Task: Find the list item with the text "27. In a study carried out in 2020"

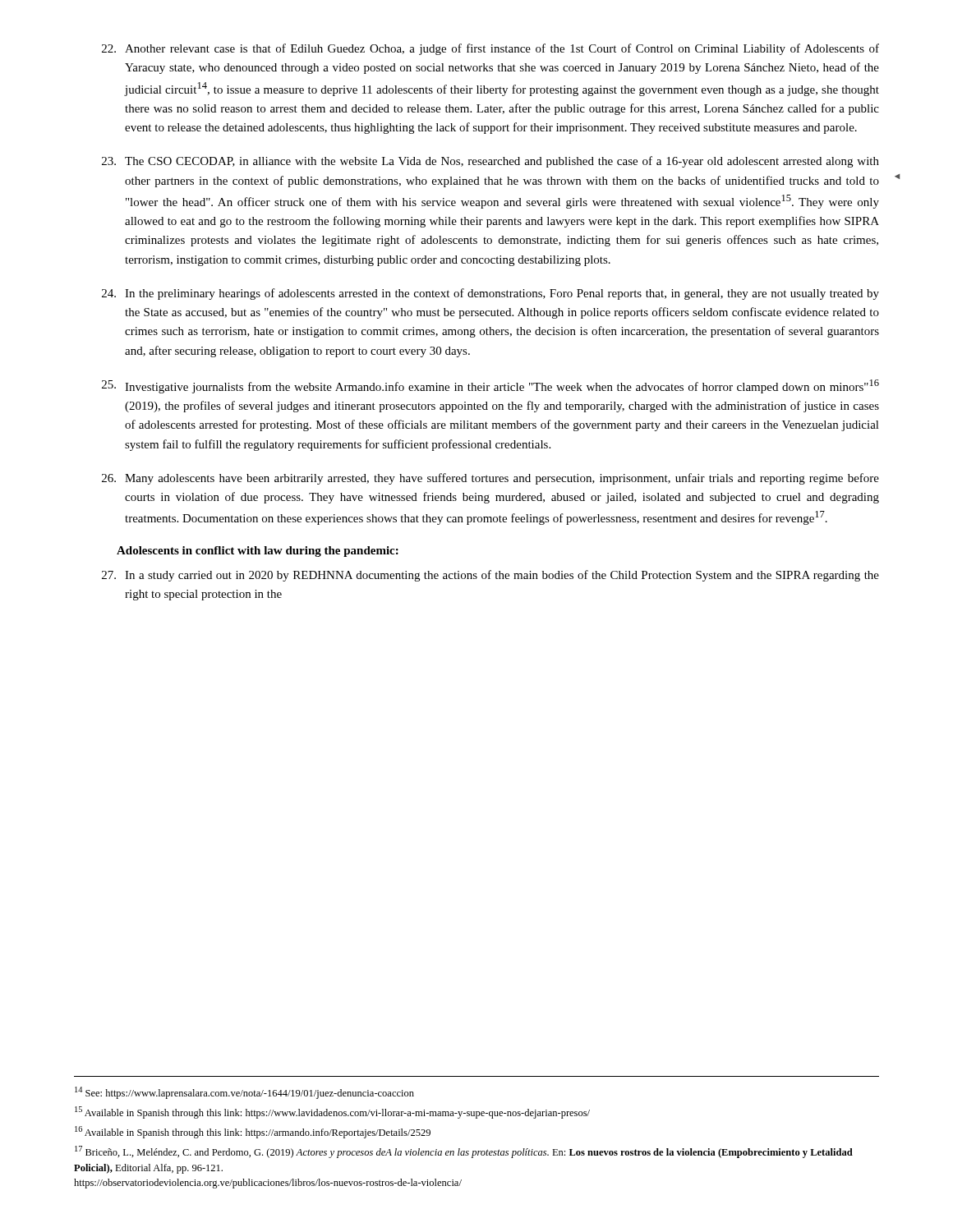Action: 476,585
